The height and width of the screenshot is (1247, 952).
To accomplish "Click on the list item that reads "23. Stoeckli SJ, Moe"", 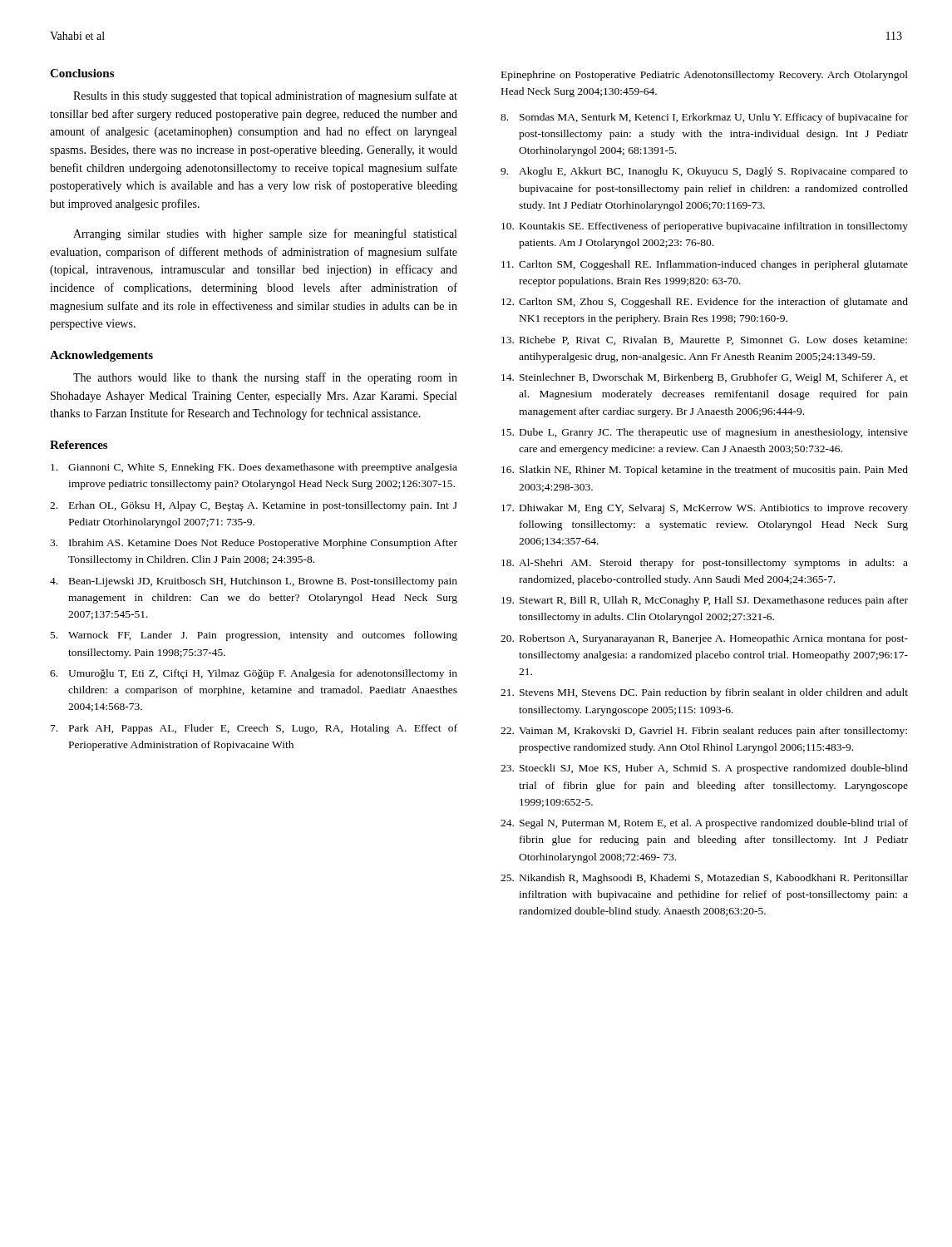I will click(704, 785).
